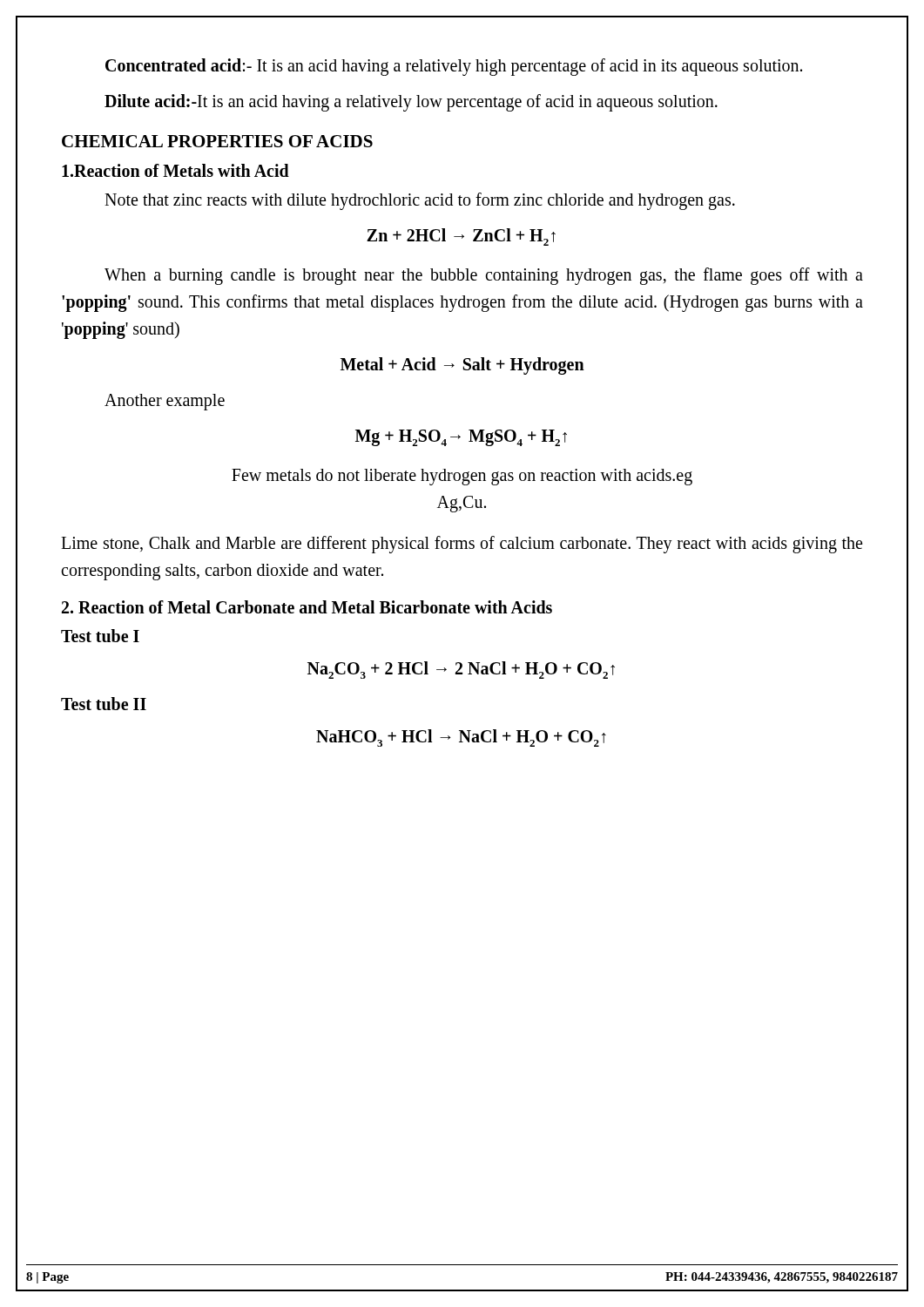924x1307 pixels.
Task: Point to the section header beginning "1.Reaction of Metals with"
Action: (175, 171)
